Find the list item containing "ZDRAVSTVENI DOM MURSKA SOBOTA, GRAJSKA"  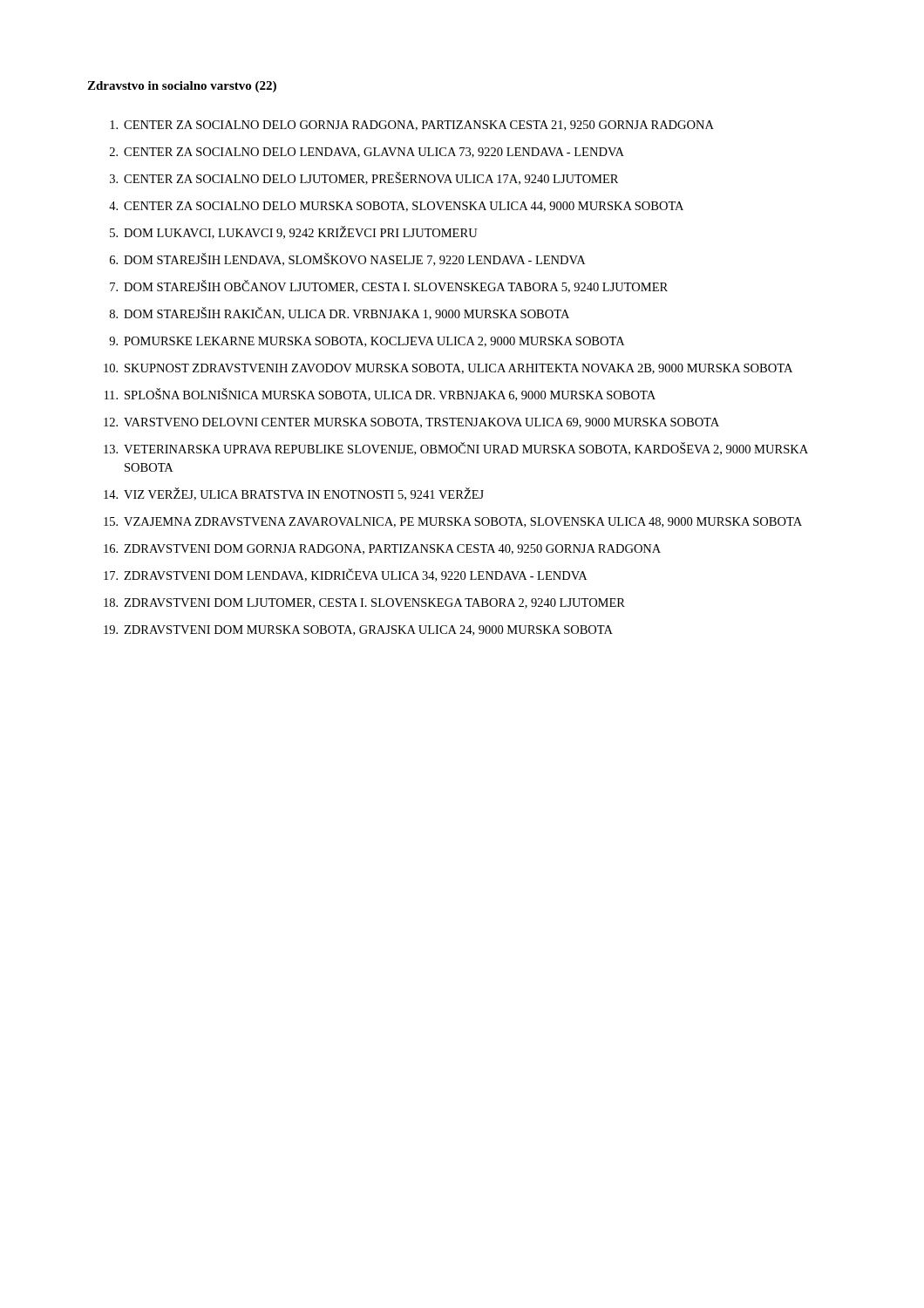(x=480, y=630)
